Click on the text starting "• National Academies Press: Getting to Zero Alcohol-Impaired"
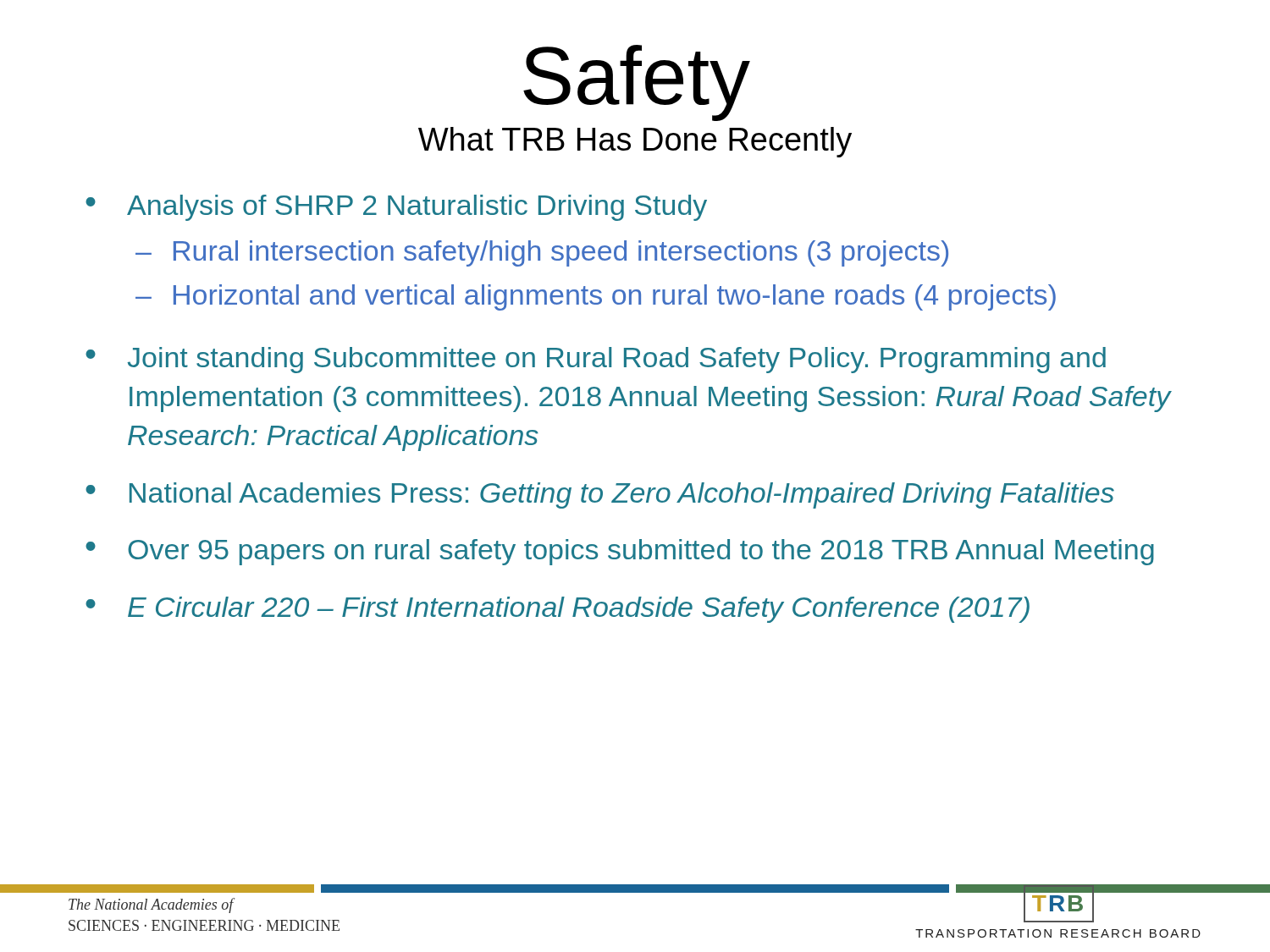This screenshot has height=952, width=1270. click(635, 493)
